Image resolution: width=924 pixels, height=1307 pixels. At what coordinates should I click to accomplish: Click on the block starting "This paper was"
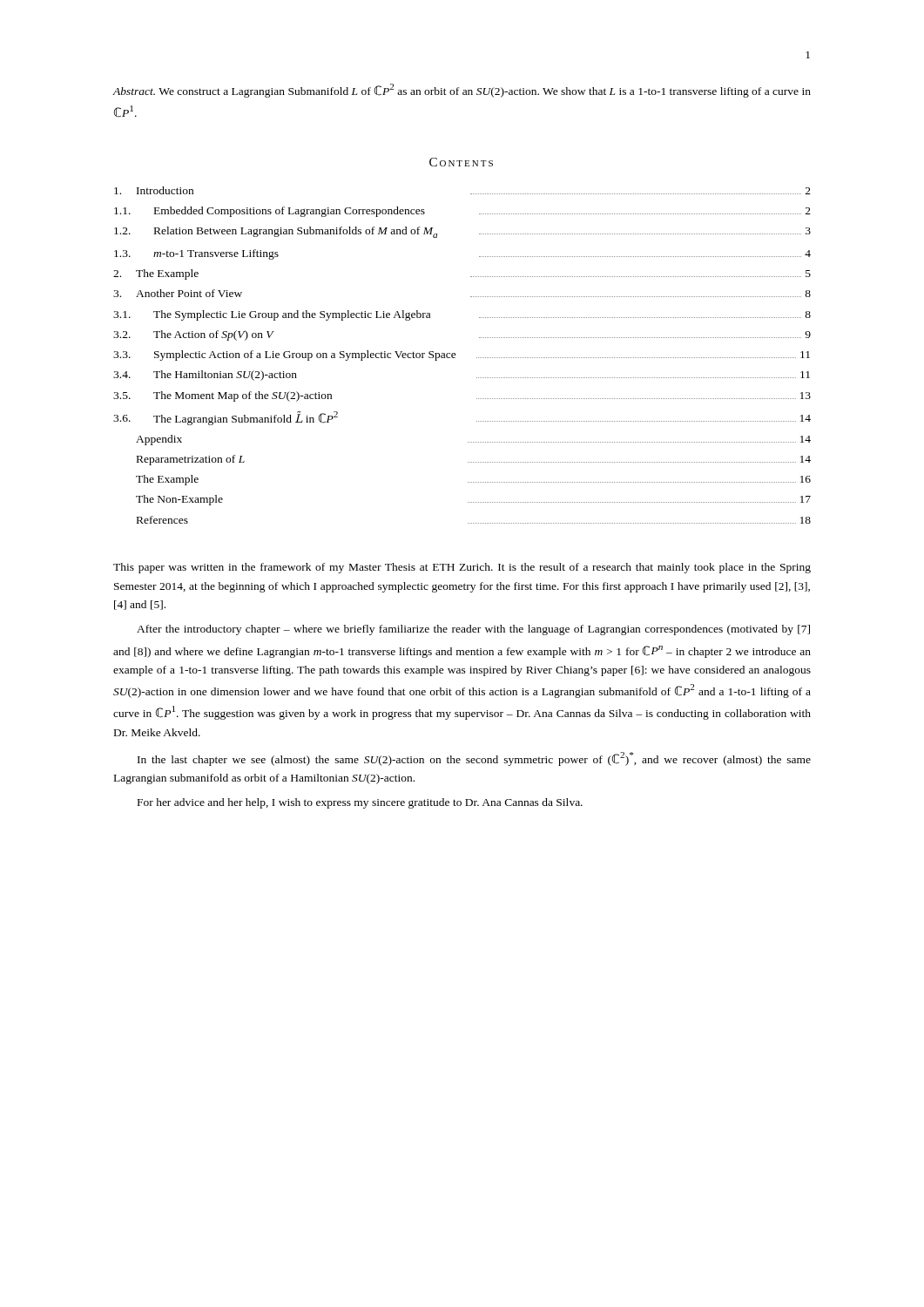[x=462, y=685]
